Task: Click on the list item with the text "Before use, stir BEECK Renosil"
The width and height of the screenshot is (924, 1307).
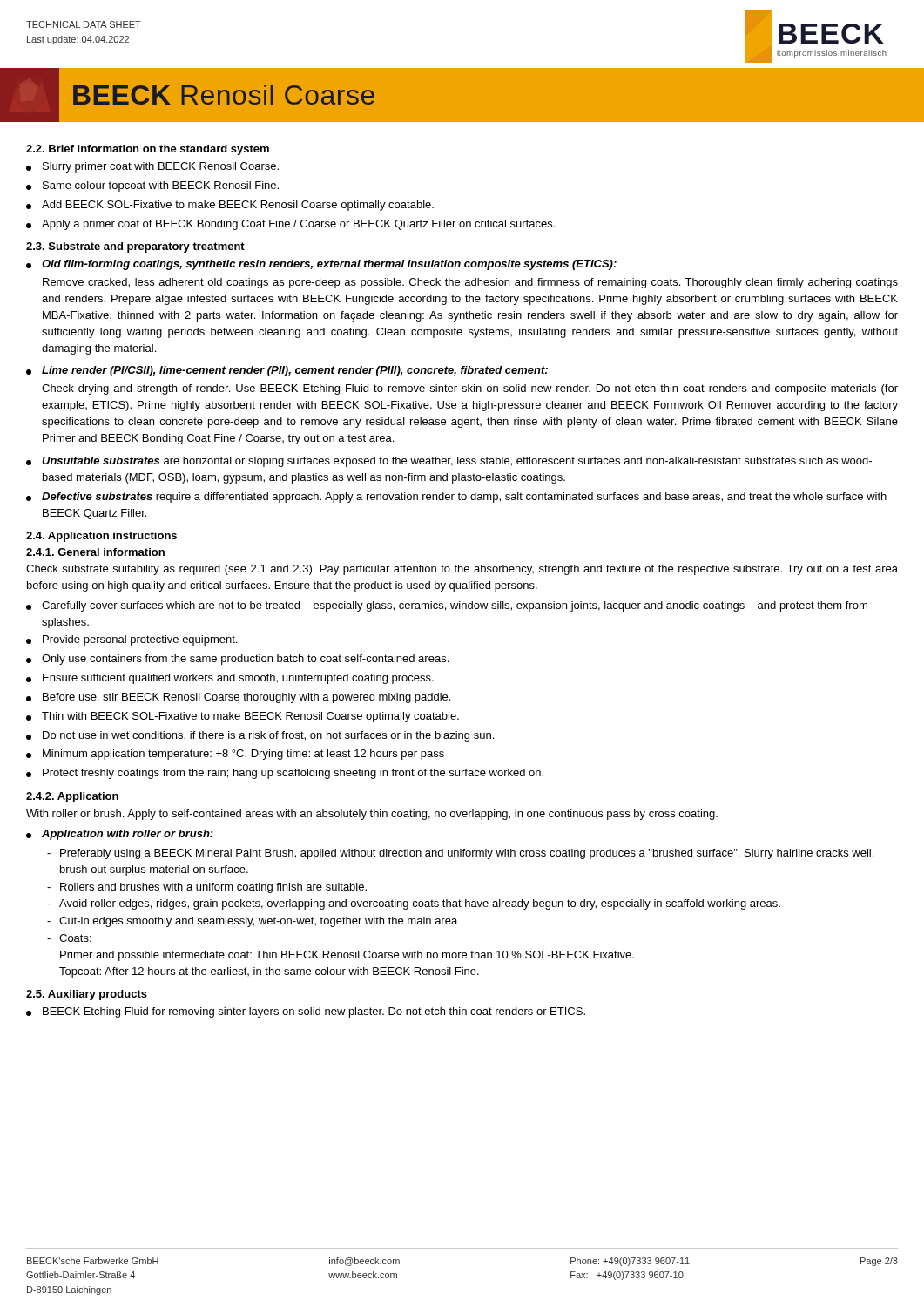Action: [239, 698]
